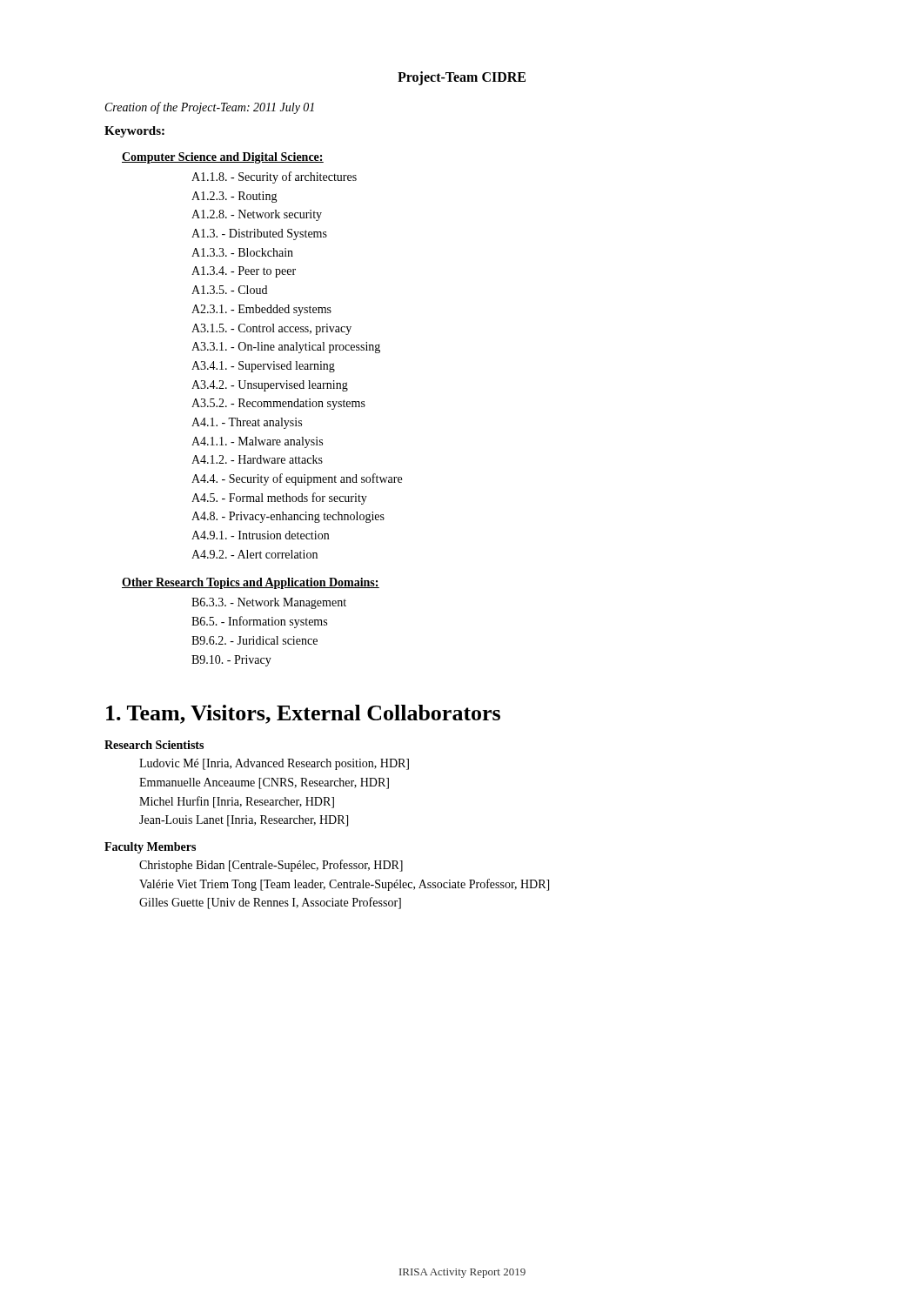The width and height of the screenshot is (924, 1305).
Task: Find the list item containing "B9.10. - Privacy"
Action: point(231,659)
